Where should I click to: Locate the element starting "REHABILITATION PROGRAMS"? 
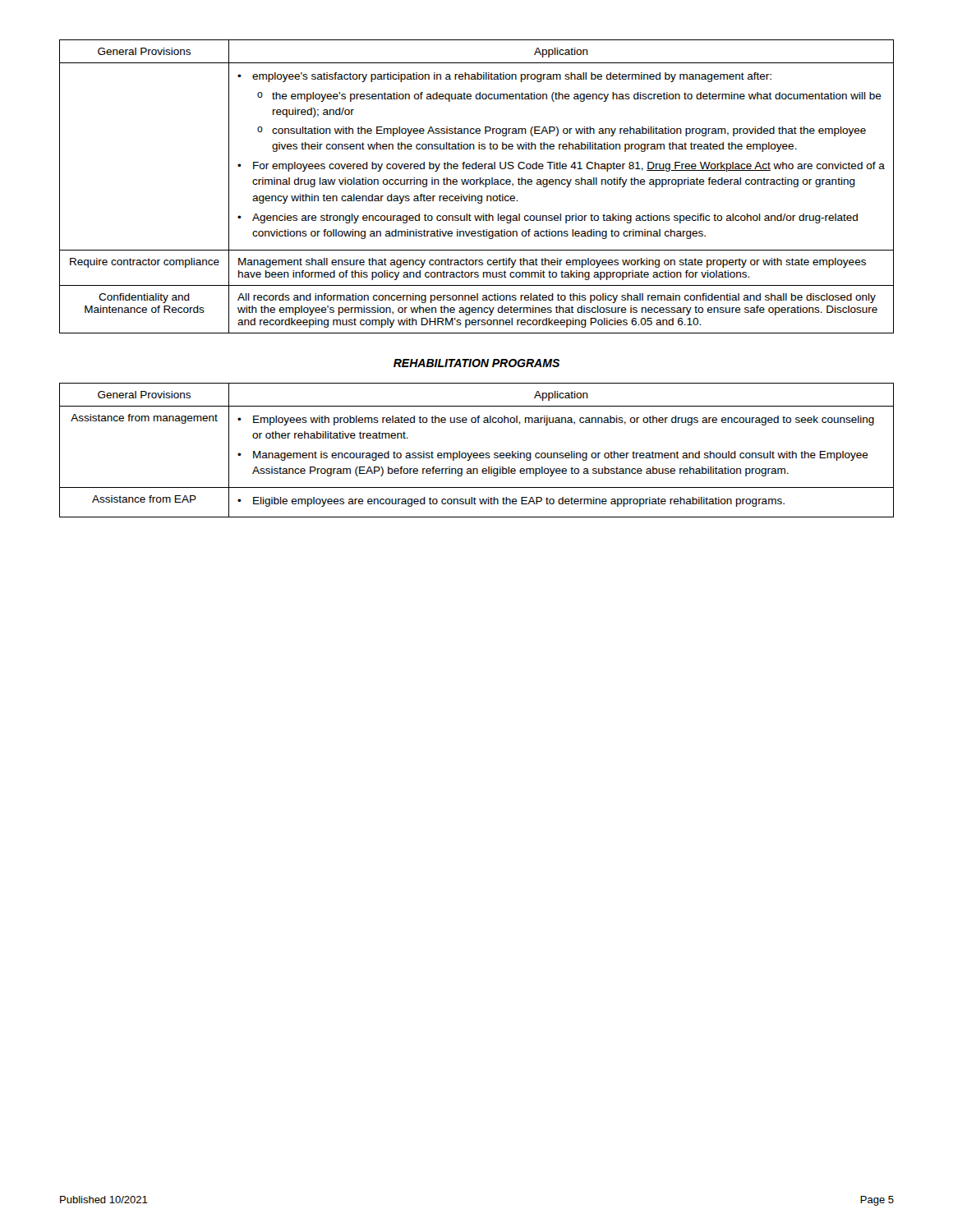476,363
